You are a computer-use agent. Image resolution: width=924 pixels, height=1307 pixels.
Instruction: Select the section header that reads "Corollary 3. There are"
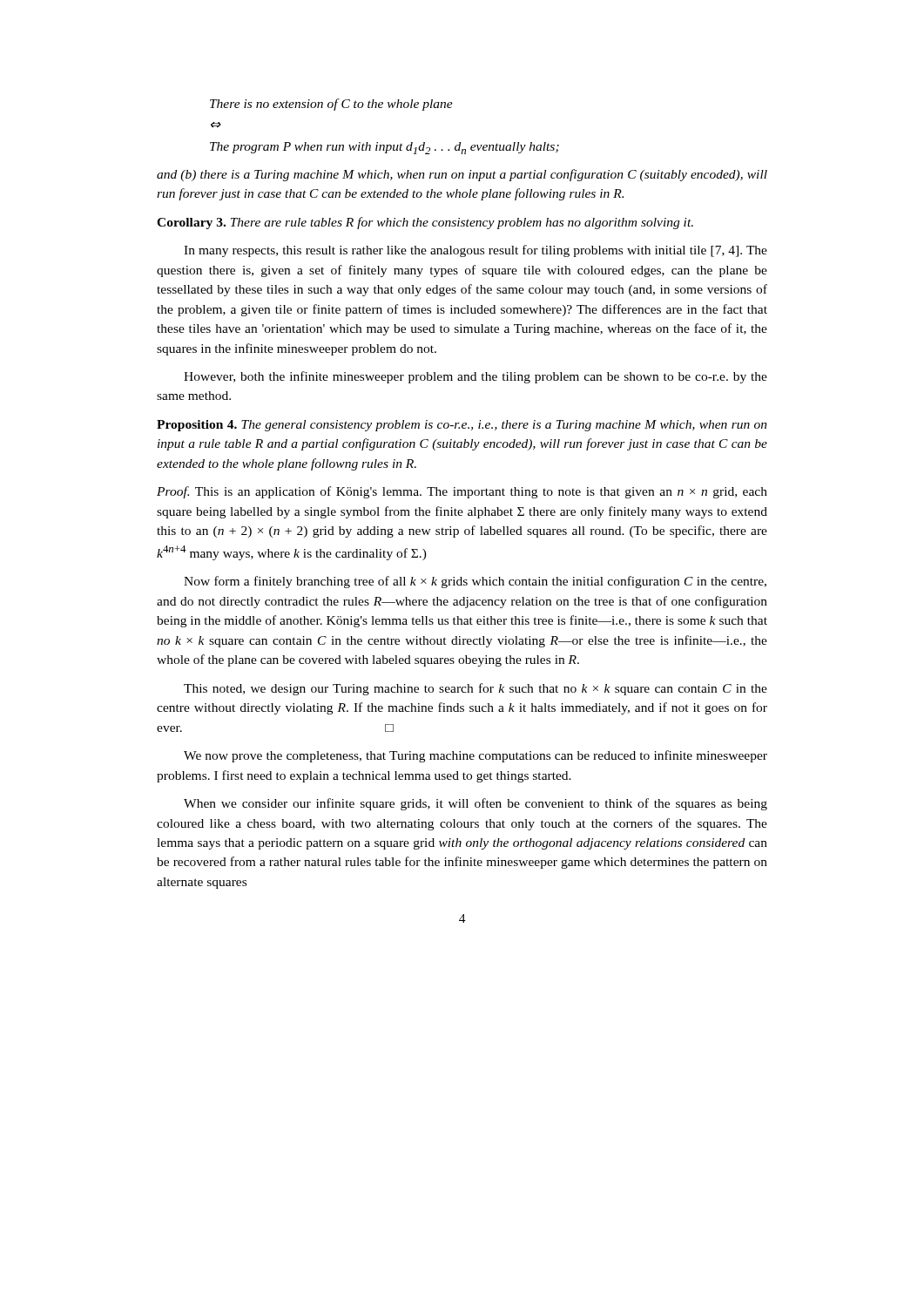(x=462, y=222)
